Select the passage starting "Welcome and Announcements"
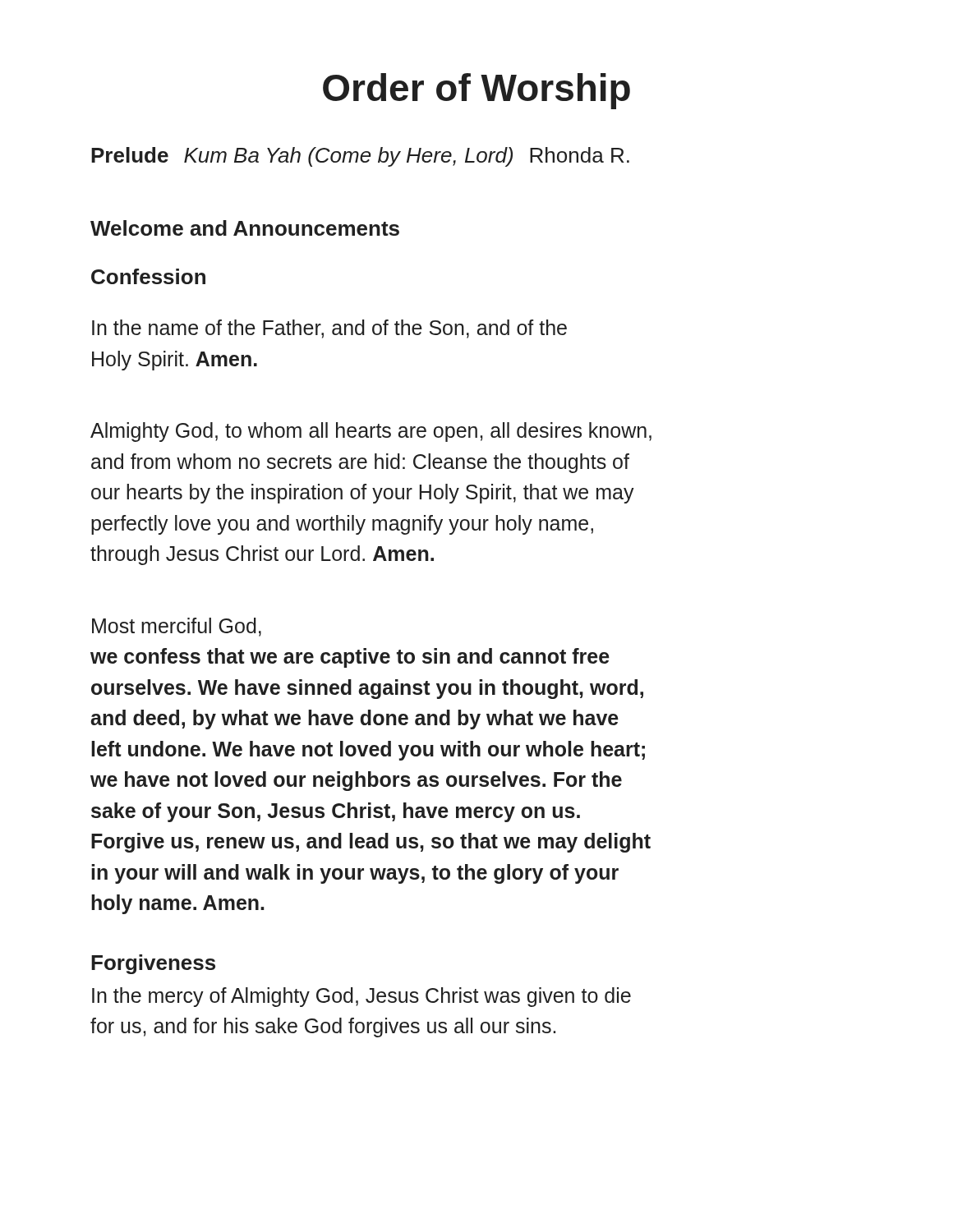953x1232 pixels. pos(245,228)
